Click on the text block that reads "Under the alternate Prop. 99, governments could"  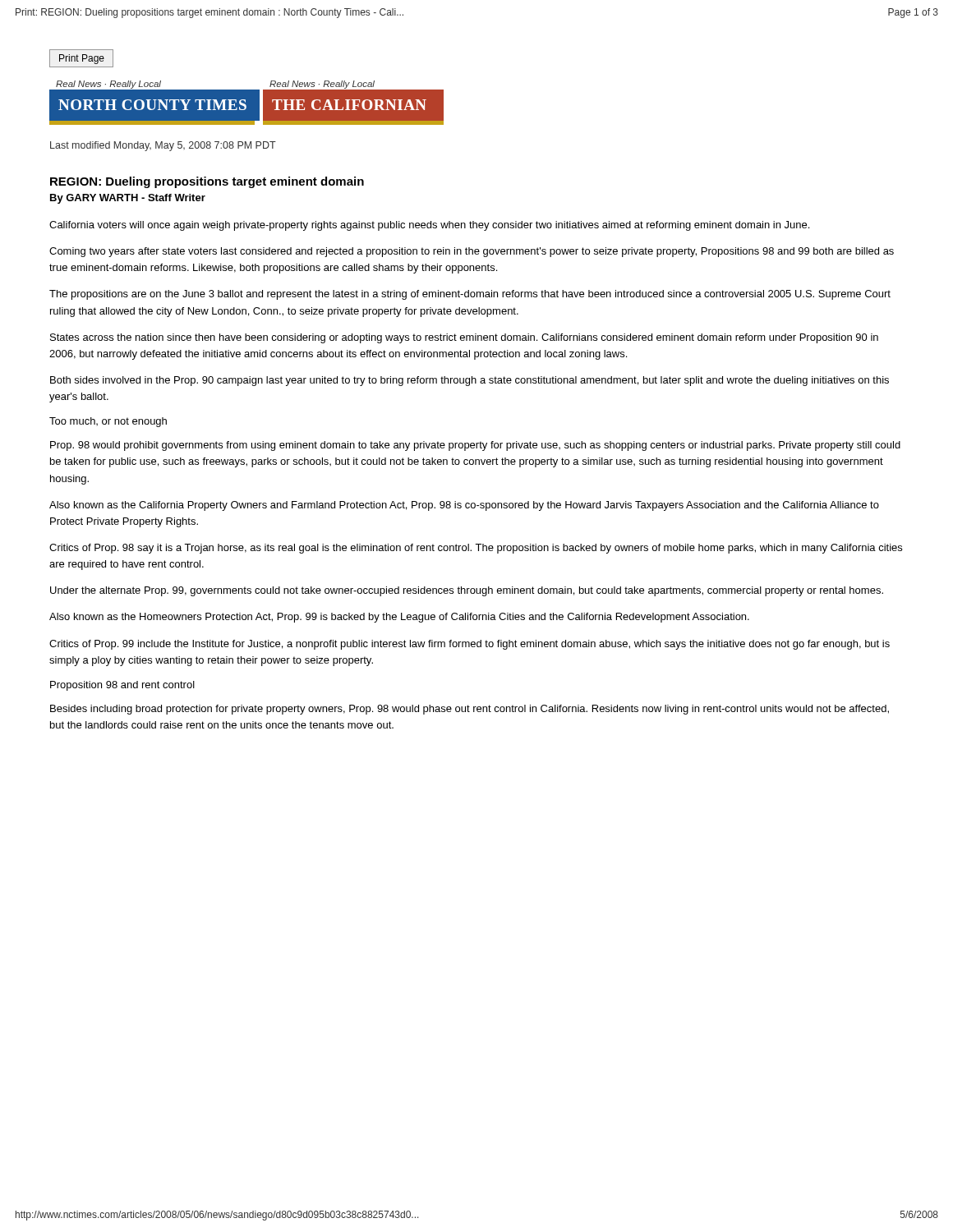(x=467, y=590)
